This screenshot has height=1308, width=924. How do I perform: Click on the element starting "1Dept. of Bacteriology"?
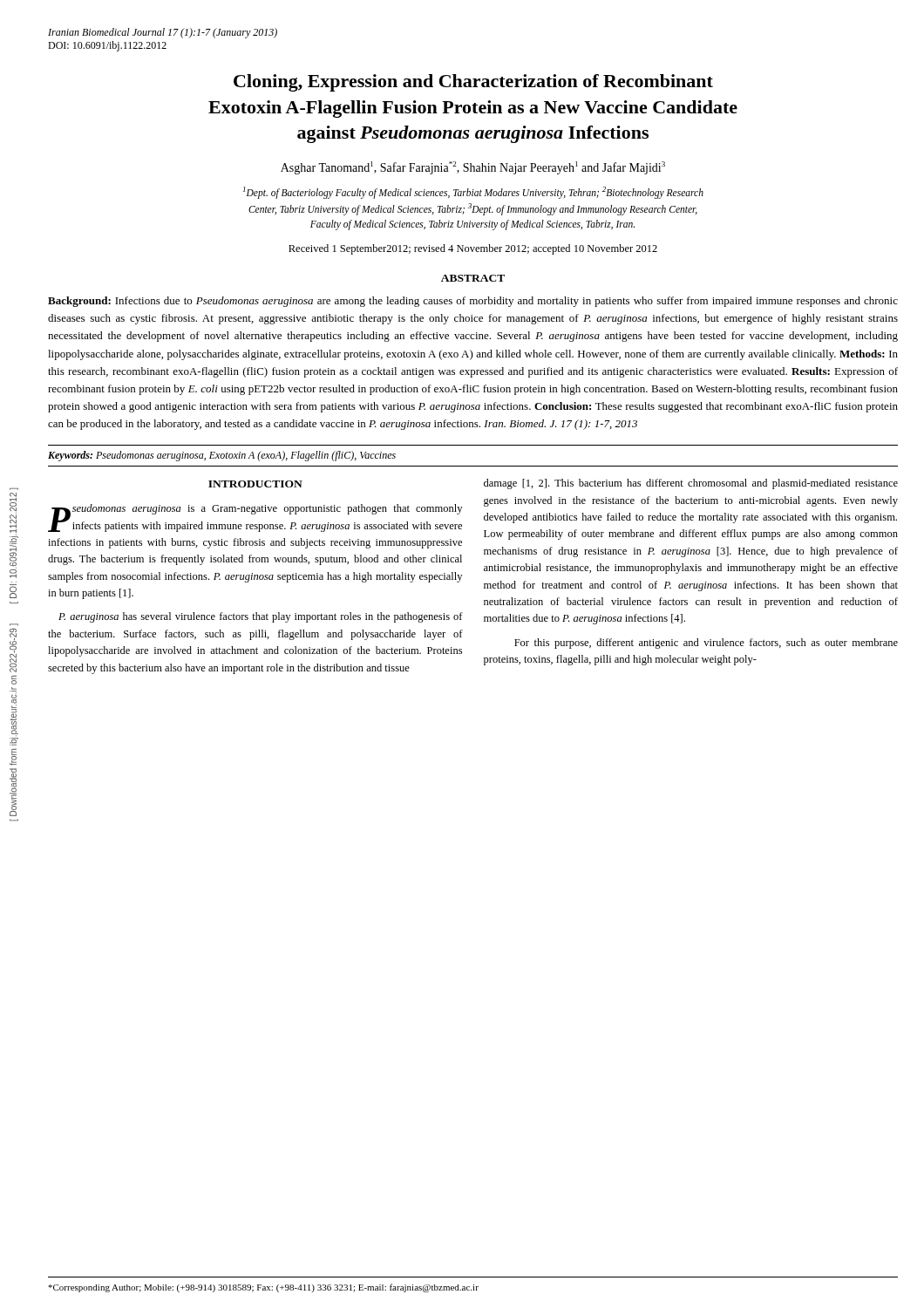click(473, 207)
